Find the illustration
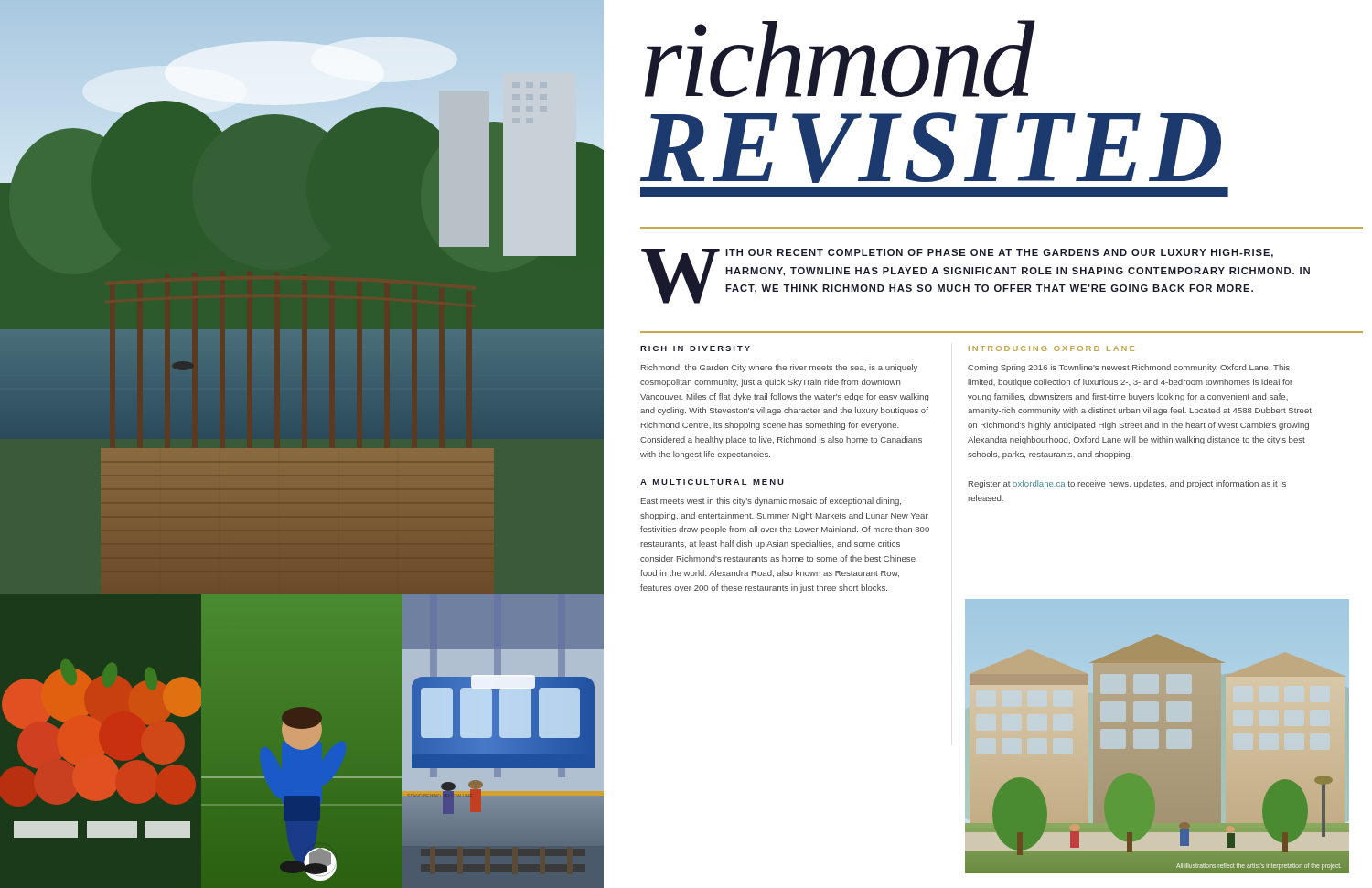Viewport: 1372px width, 888px height. coord(1157,736)
